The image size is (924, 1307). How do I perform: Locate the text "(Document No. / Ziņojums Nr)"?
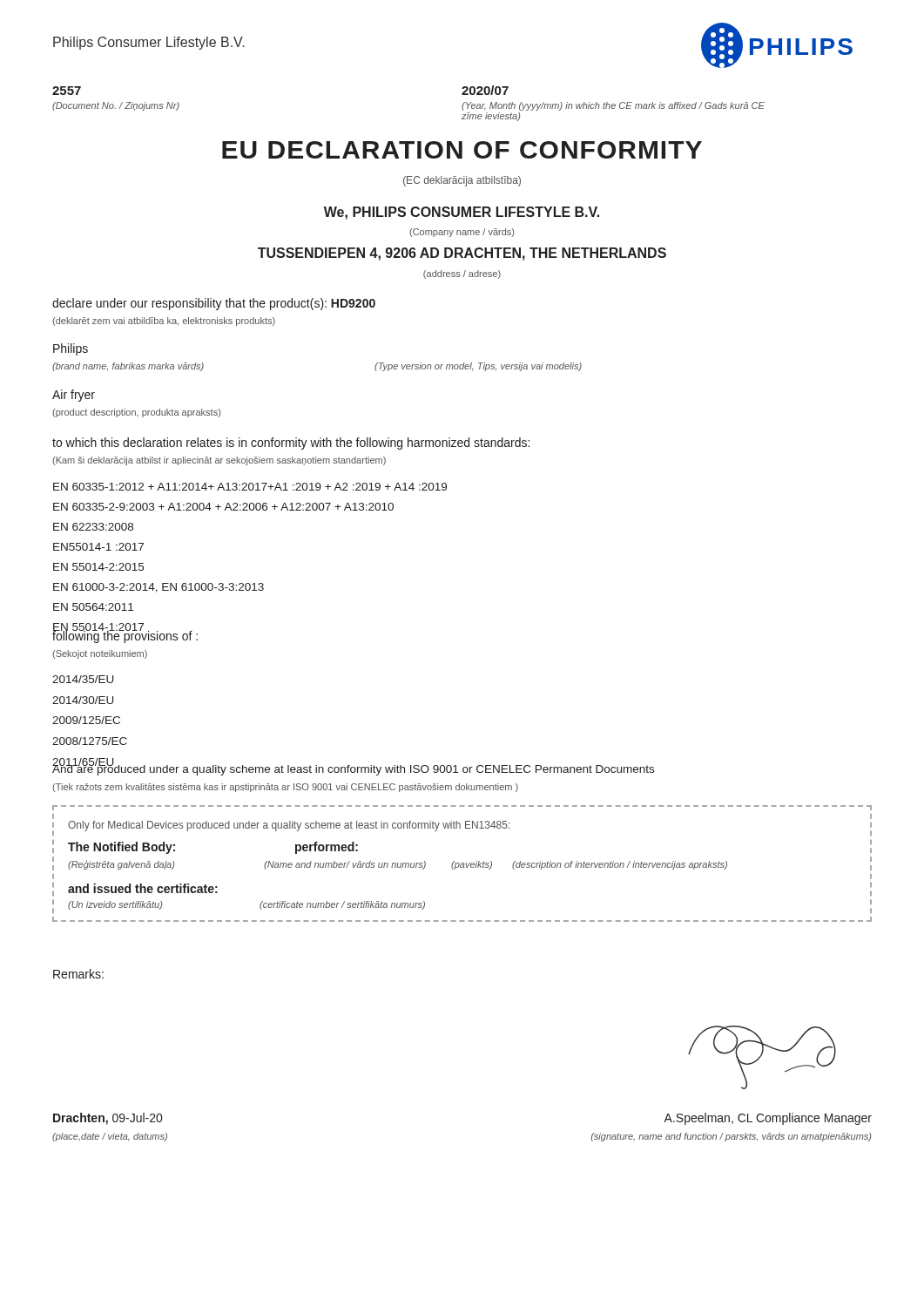click(116, 105)
